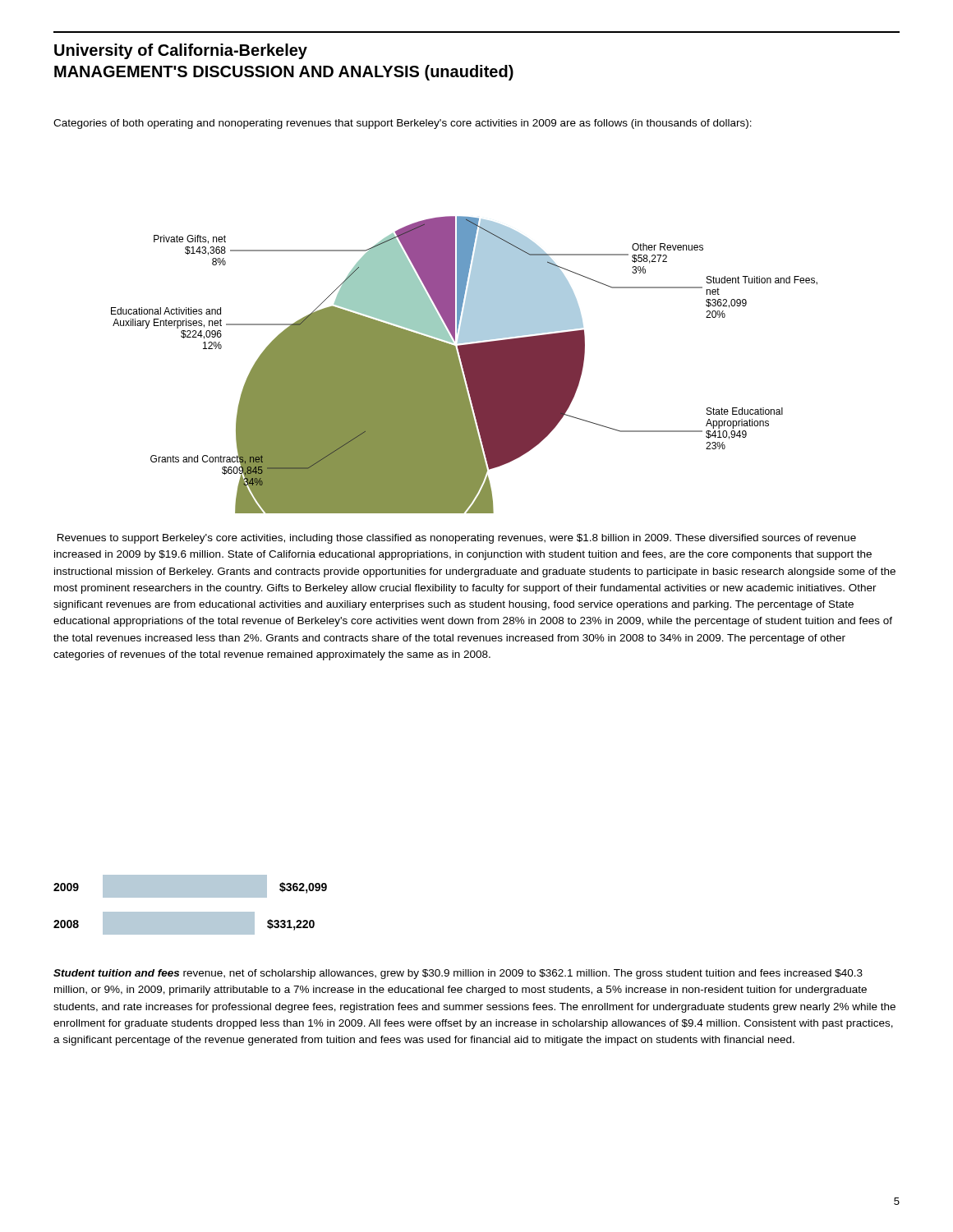Navigate to the region starting "Revenues to support Berkeley's core activities, including those"
The width and height of the screenshot is (953, 1232).
[475, 596]
